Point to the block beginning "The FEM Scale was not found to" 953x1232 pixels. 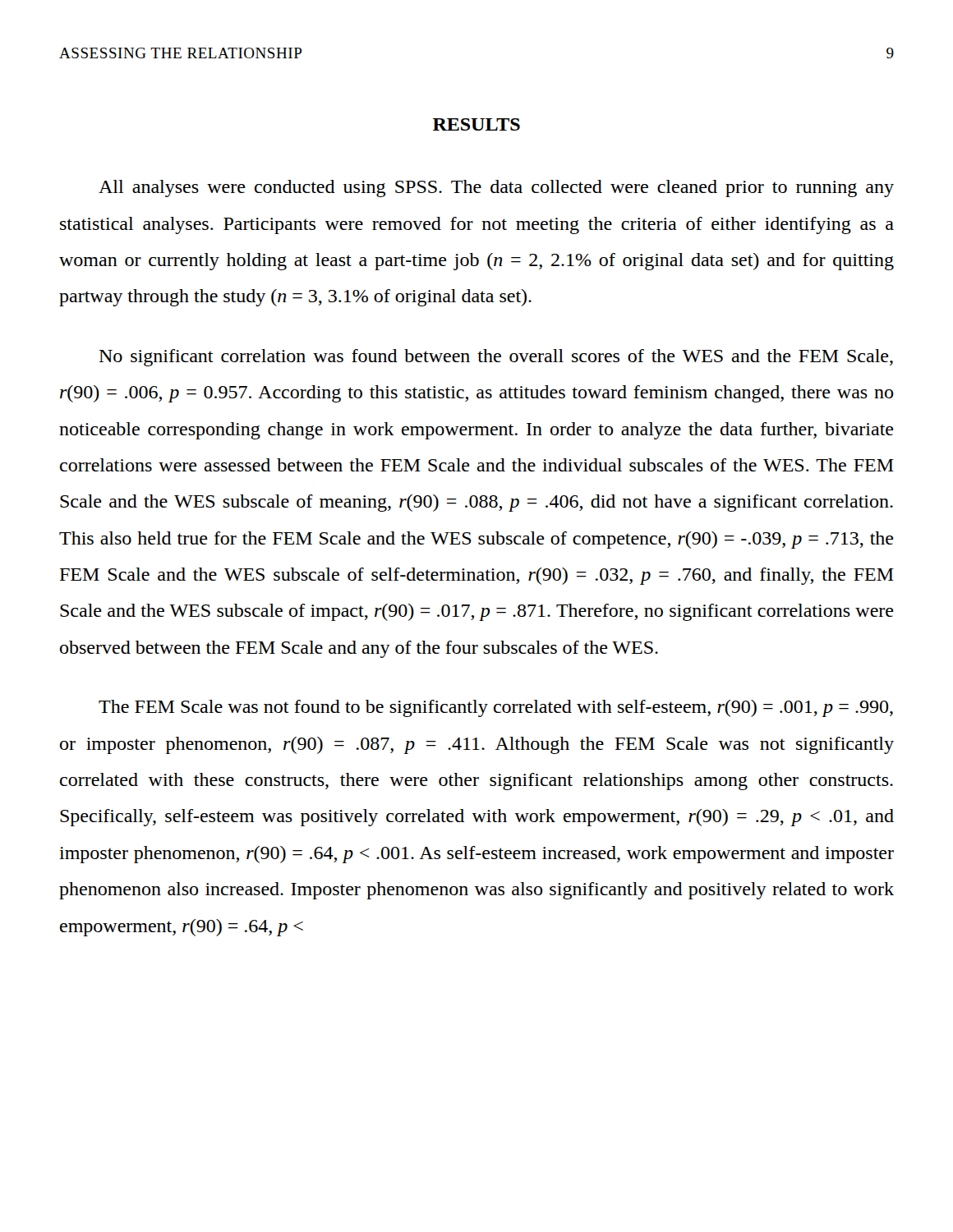476,816
